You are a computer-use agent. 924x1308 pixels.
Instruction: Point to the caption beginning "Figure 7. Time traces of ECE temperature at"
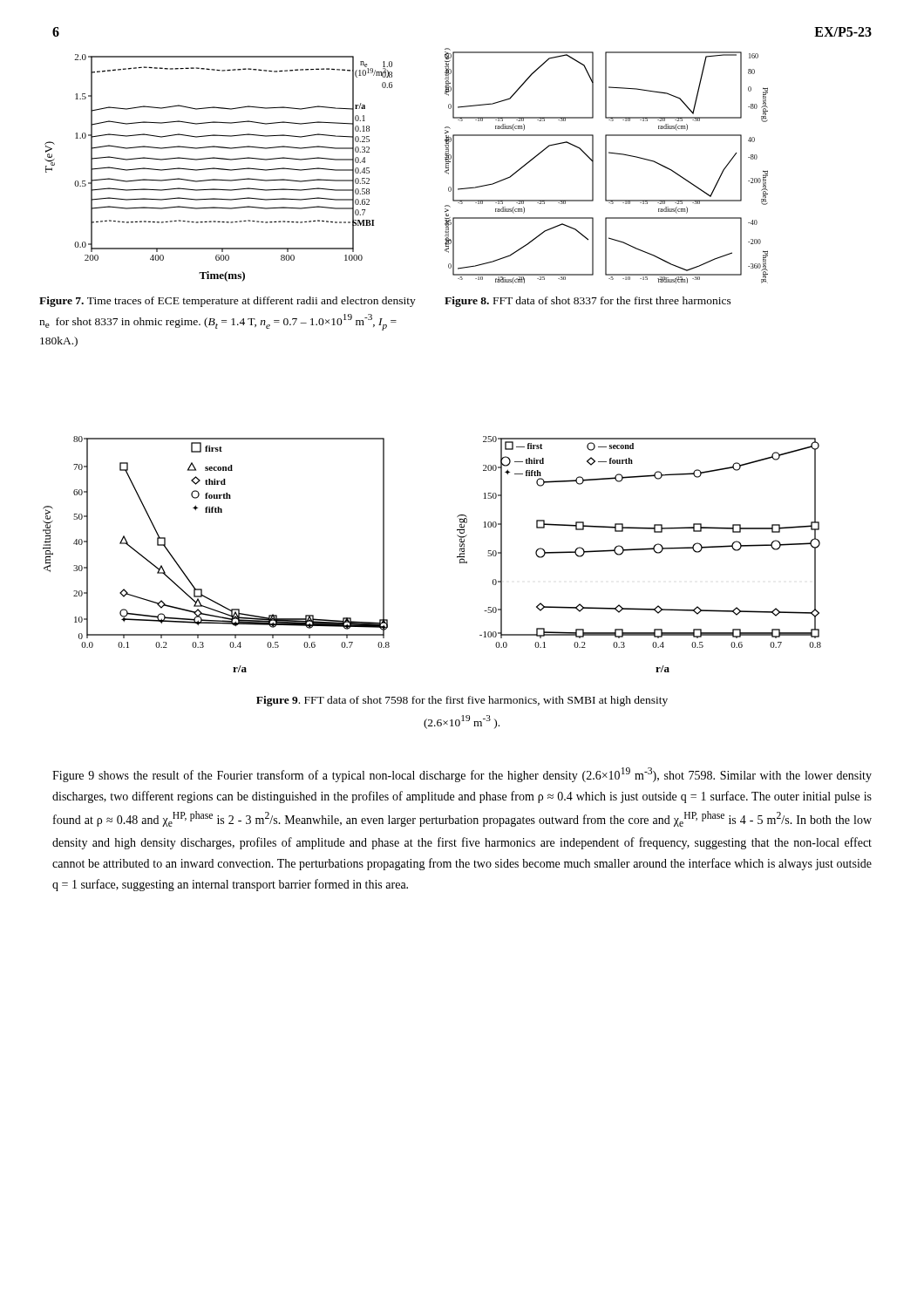click(227, 321)
